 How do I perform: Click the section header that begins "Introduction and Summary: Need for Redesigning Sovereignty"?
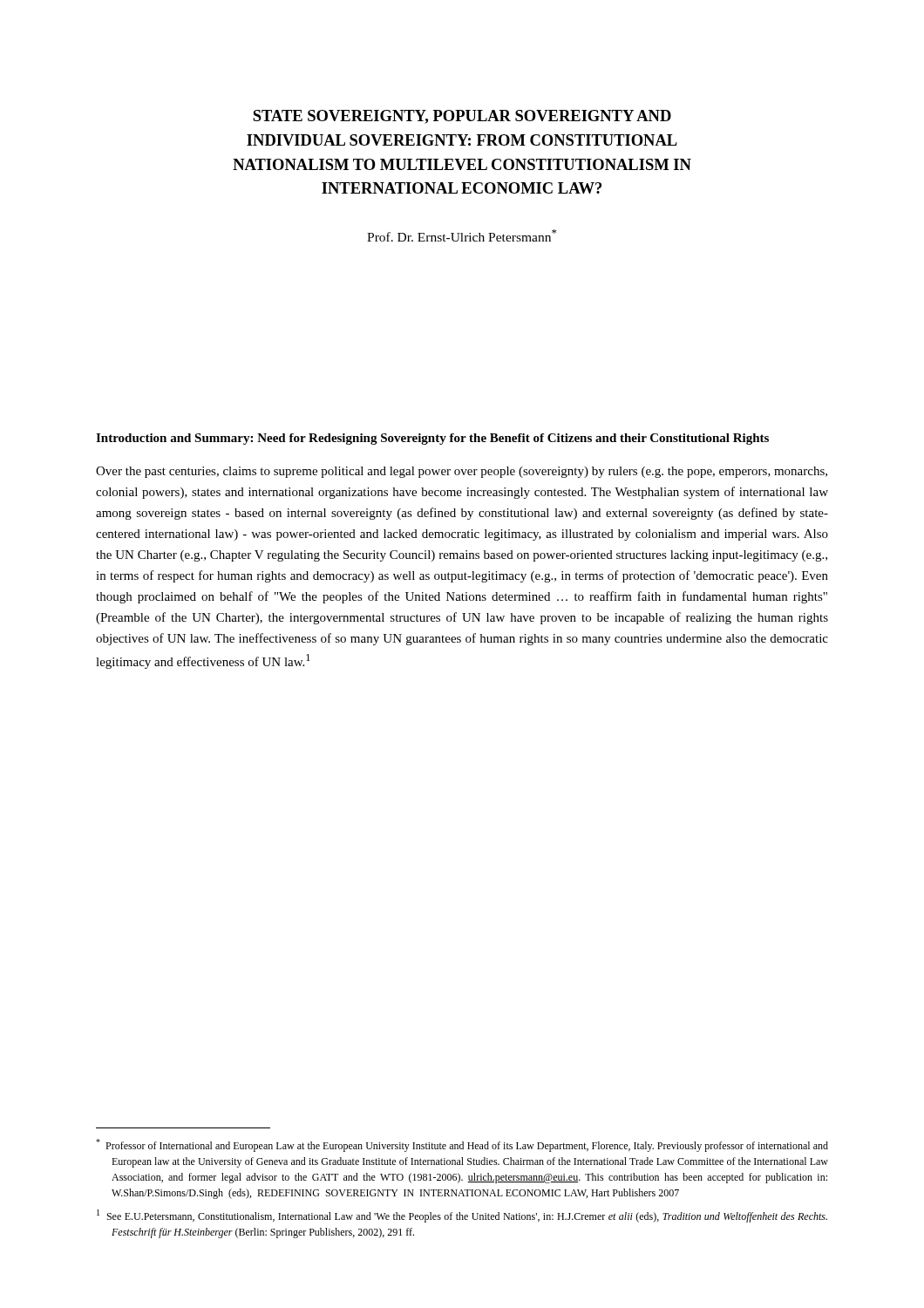click(x=433, y=438)
